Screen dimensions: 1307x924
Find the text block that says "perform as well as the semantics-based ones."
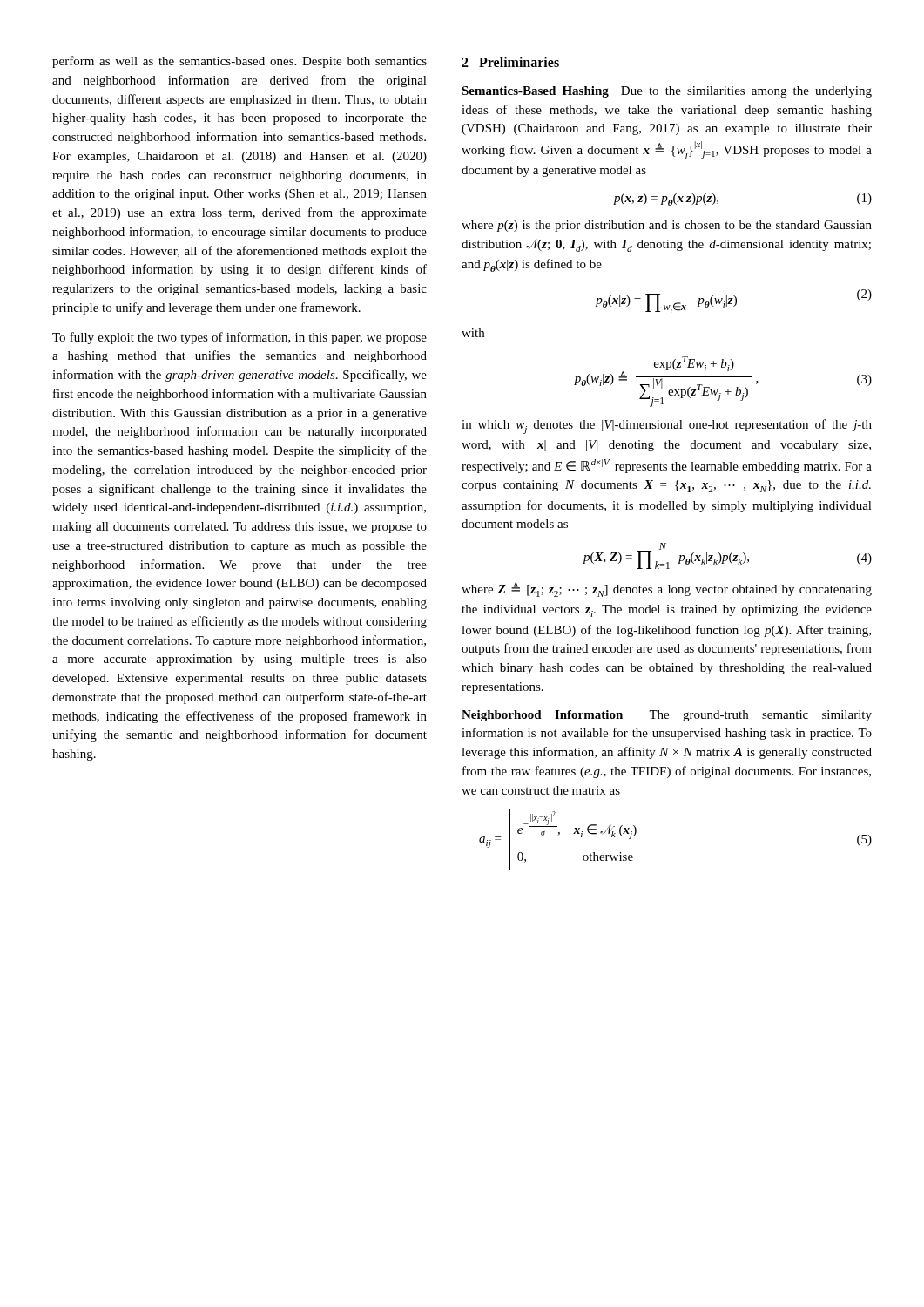click(240, 185)
